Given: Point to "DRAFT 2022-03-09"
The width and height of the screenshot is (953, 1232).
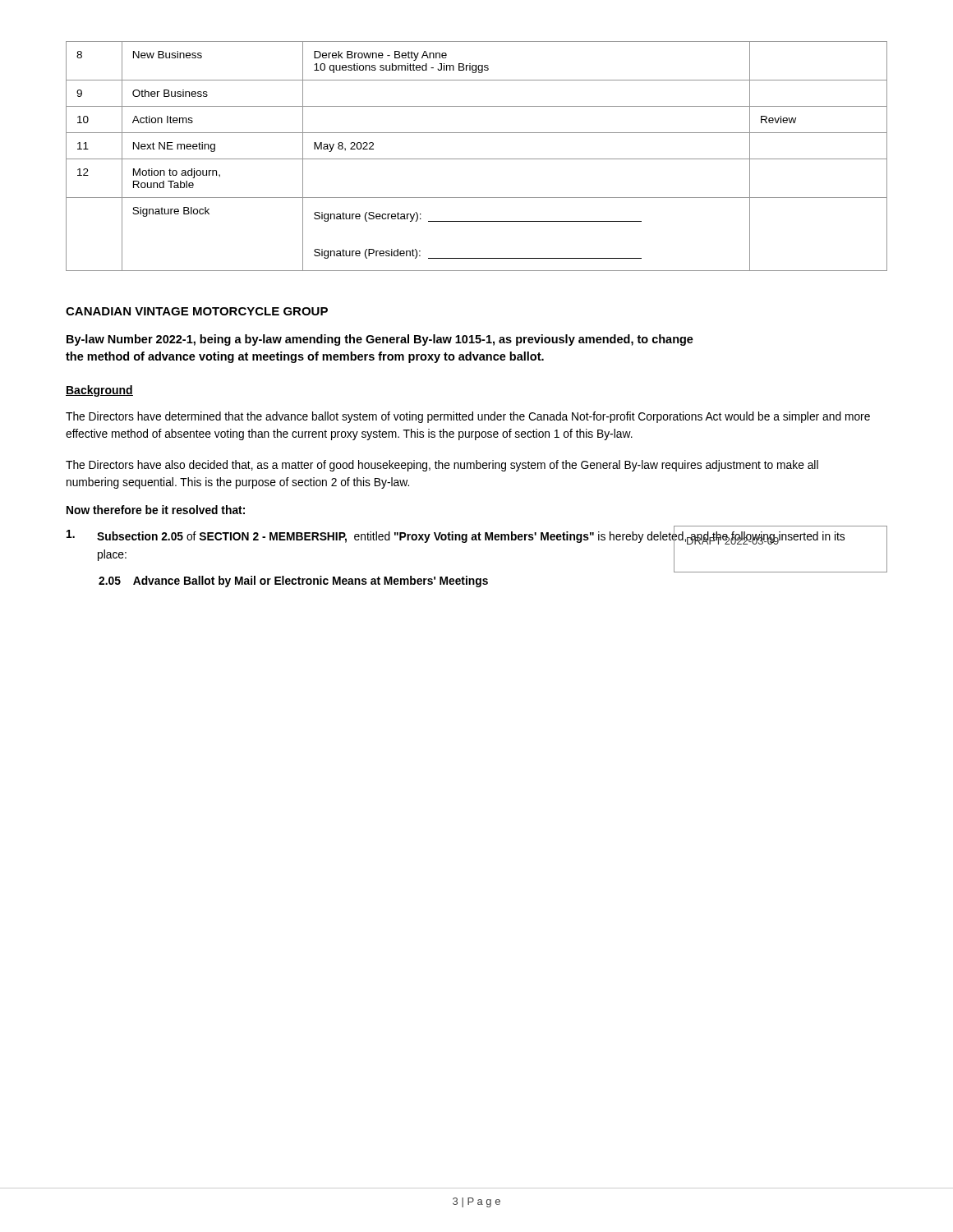Looking at the screenshot, I should point(732,541).
